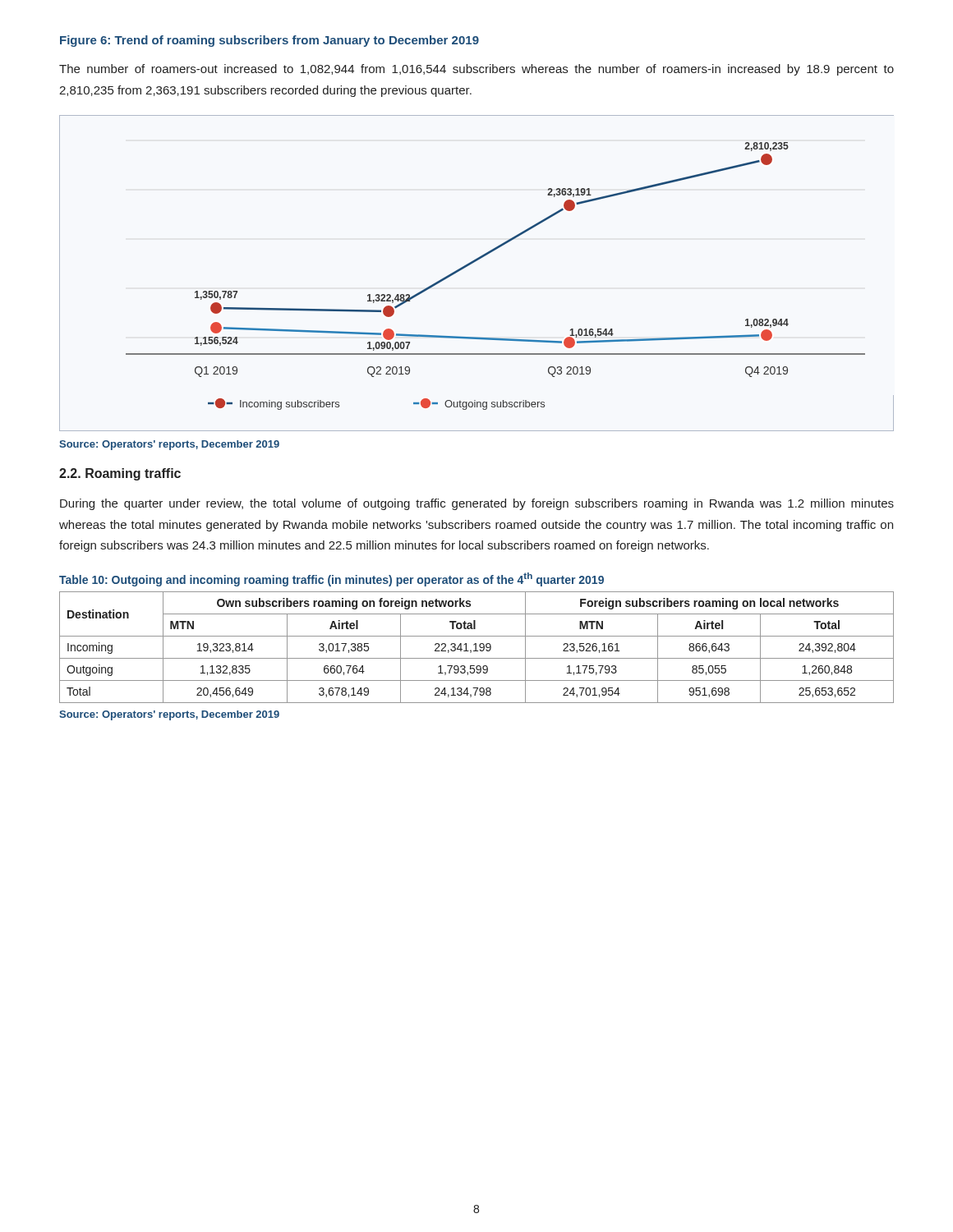Where is the passage that starts "During the quarter under review, the total volume"?
Screen dimensions: 1232x953
coord(476,524)
